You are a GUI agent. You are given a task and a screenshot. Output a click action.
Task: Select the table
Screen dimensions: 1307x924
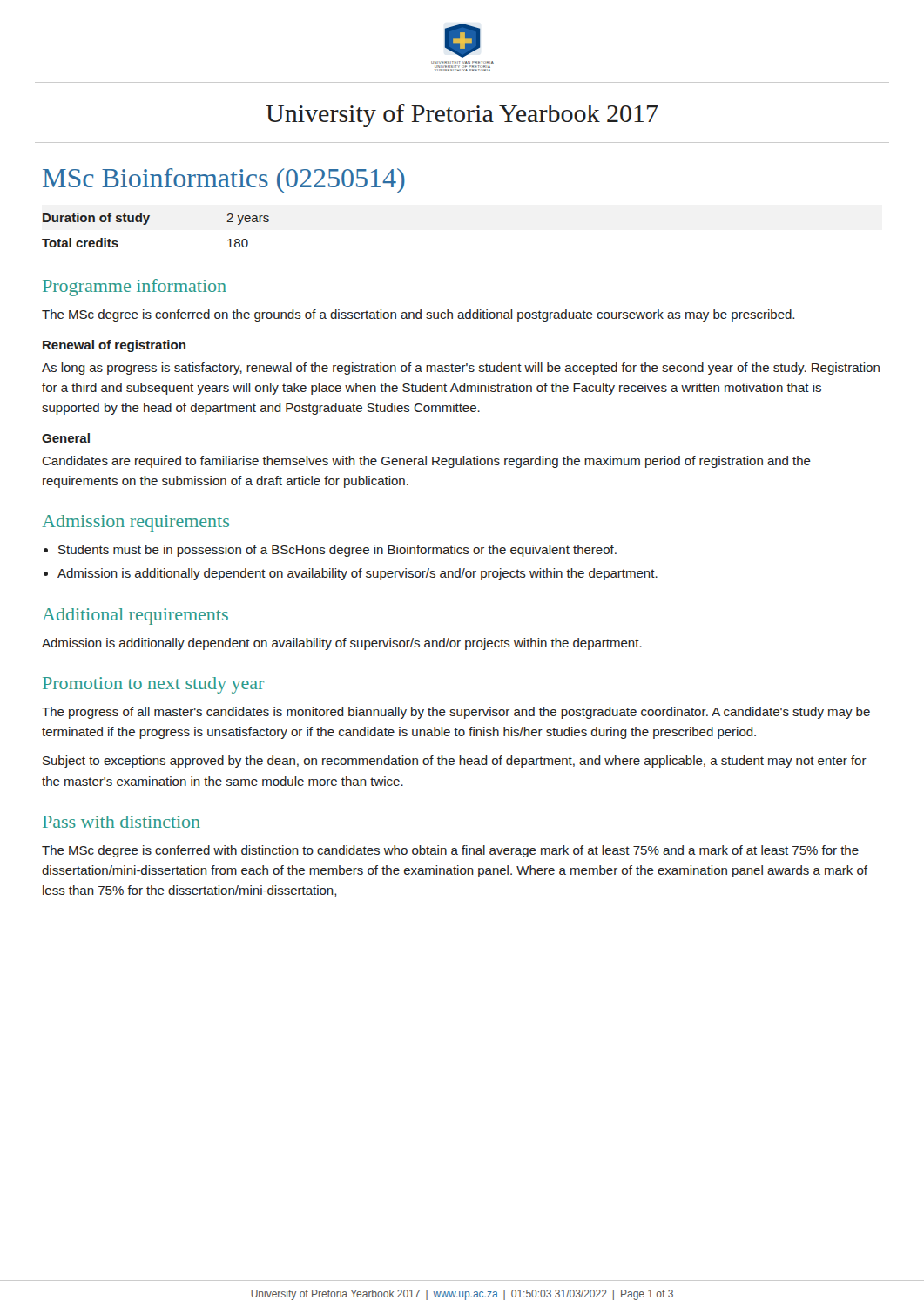pyautogui.click(x=462, y=230)
